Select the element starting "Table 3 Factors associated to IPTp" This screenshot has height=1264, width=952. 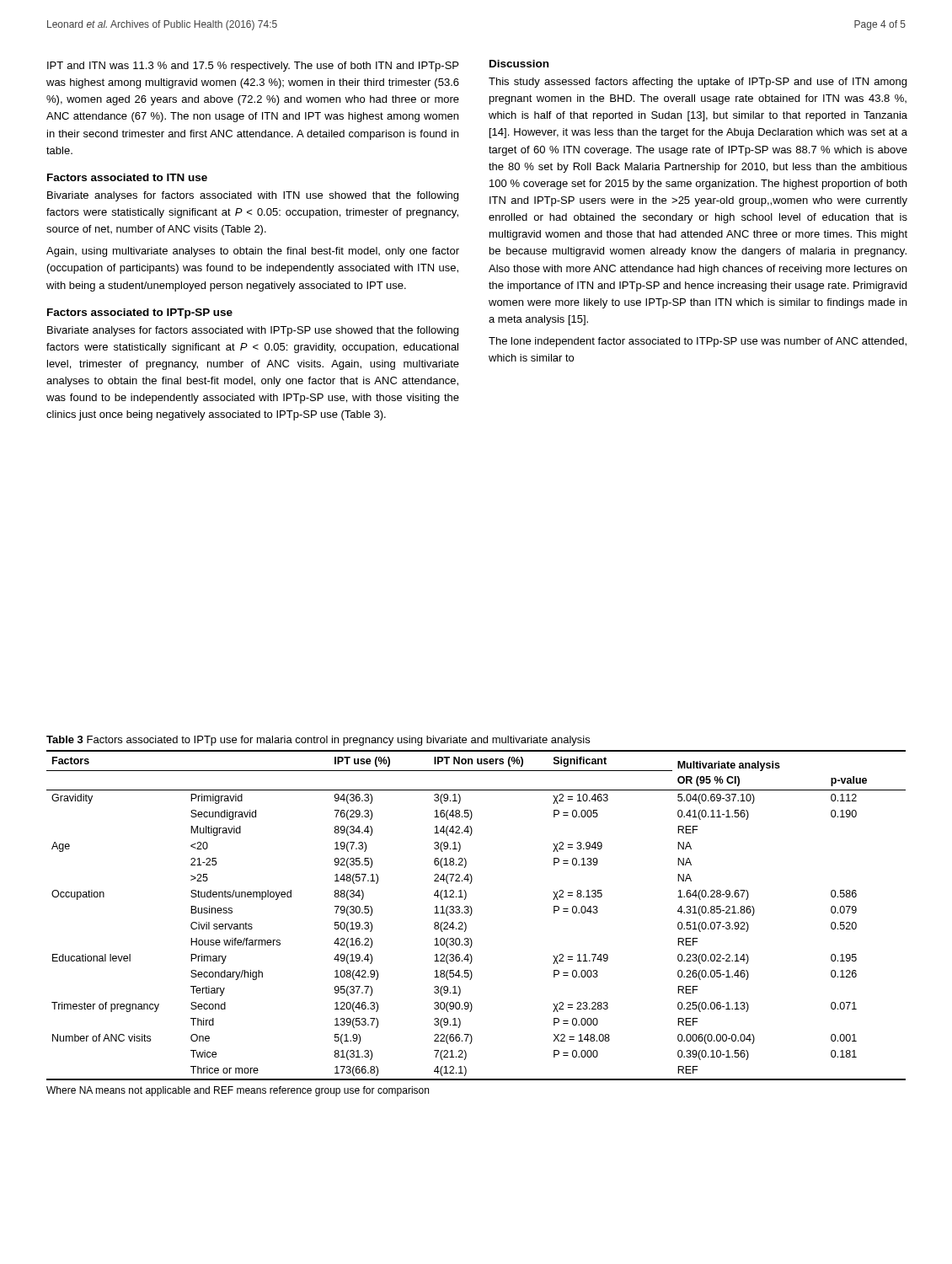pos(318,739)
